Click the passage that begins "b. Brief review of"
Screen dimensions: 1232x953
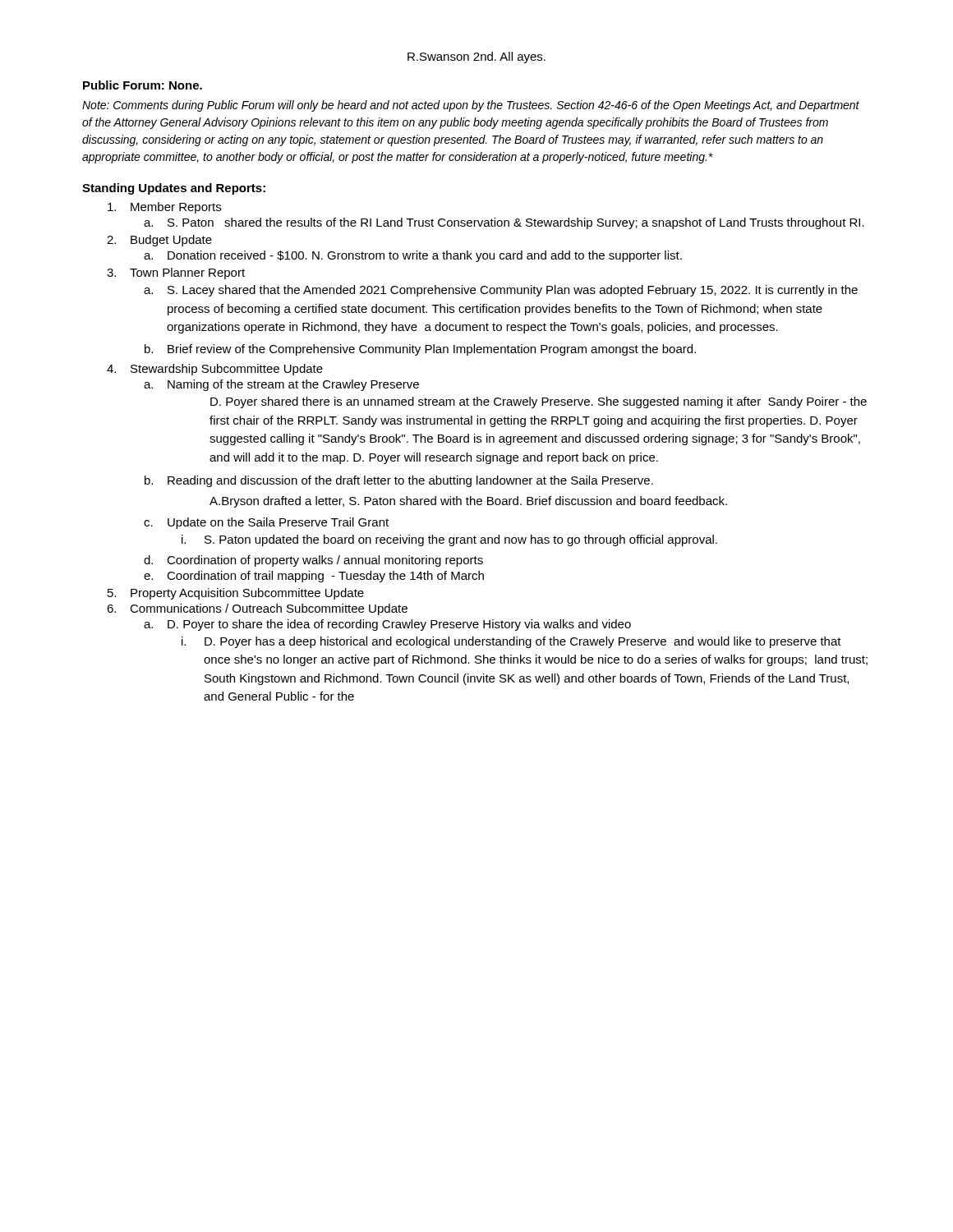[x=420, y=349]
